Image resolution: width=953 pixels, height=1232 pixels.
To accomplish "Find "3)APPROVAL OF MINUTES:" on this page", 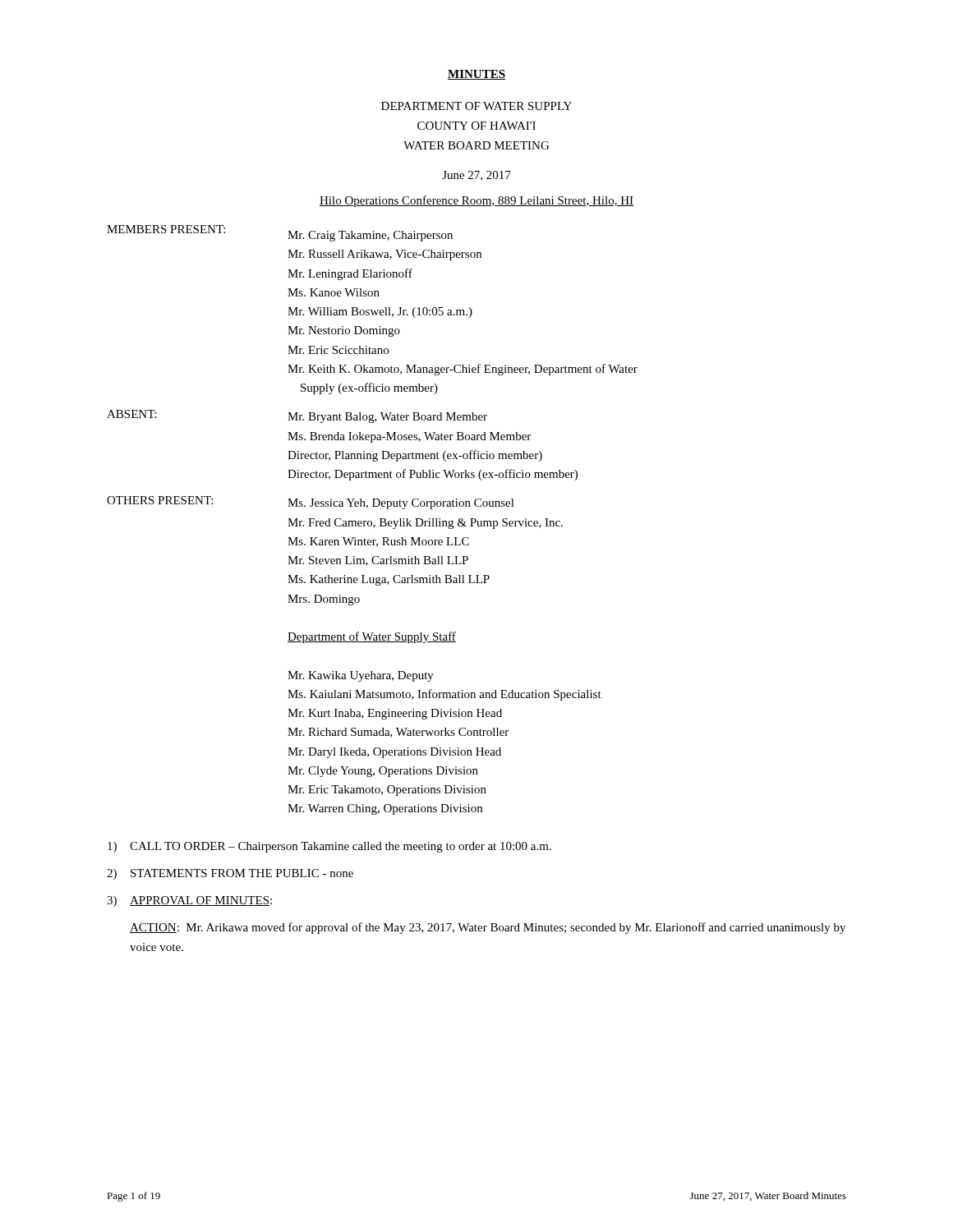I will coord(189,901).
